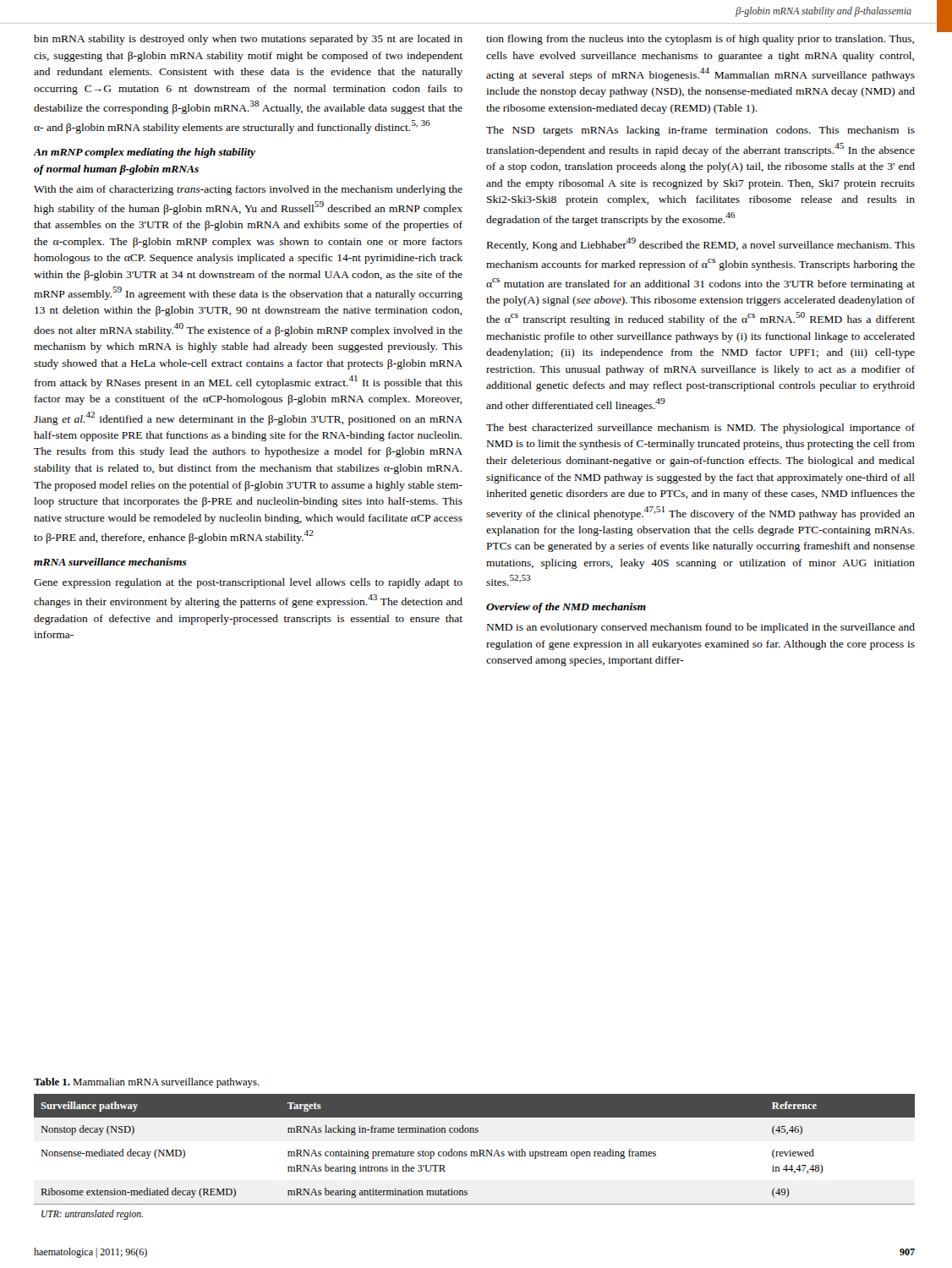952x1268 pixels.
Task: Point to the block beginning "NMD is an evolutionary conserved"
Action: tap(700, 644)
